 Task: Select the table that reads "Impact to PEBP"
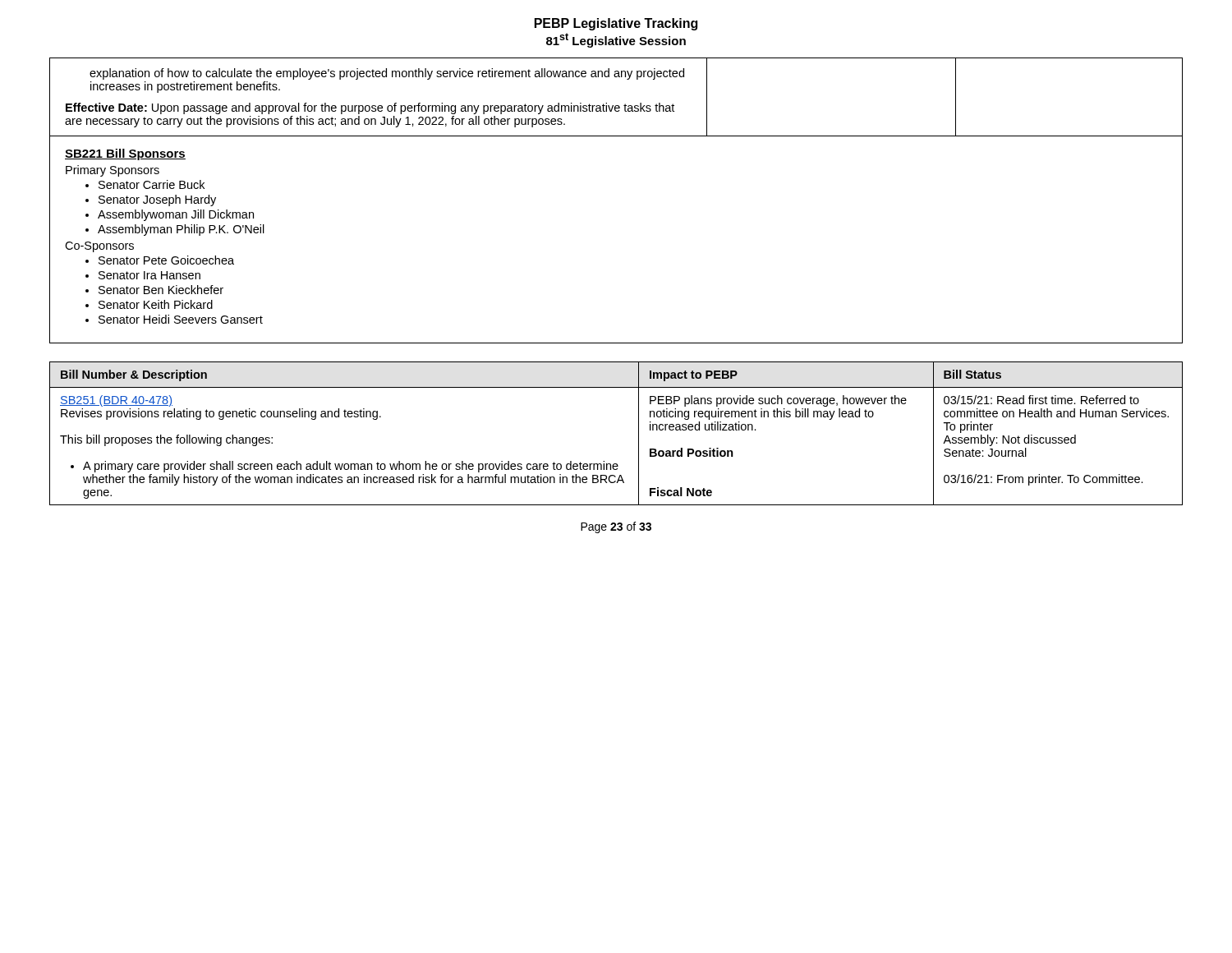coord(616,433)
